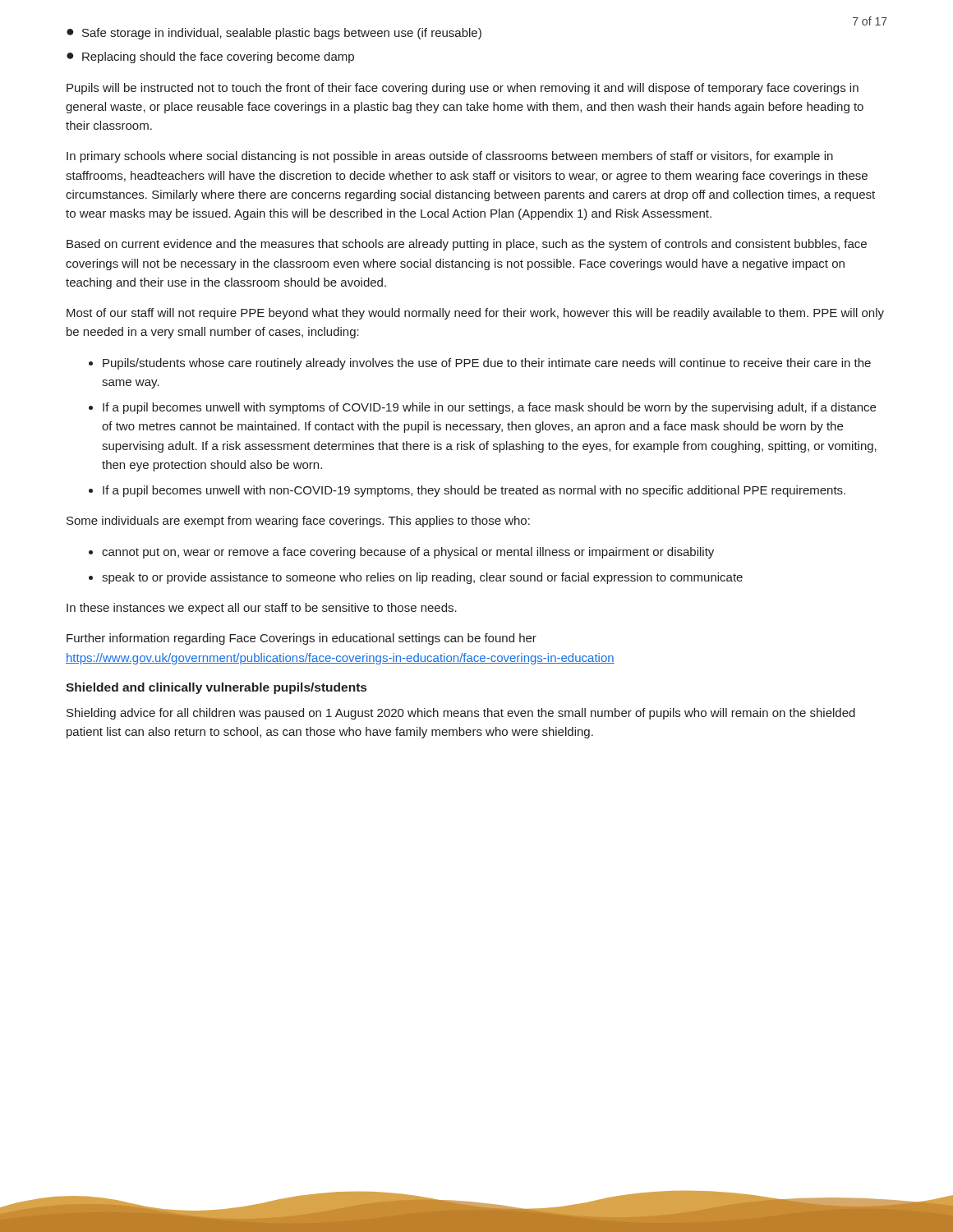Navigate to the passage starting "Further information regarding Face Coverings"

coord(476,648)
